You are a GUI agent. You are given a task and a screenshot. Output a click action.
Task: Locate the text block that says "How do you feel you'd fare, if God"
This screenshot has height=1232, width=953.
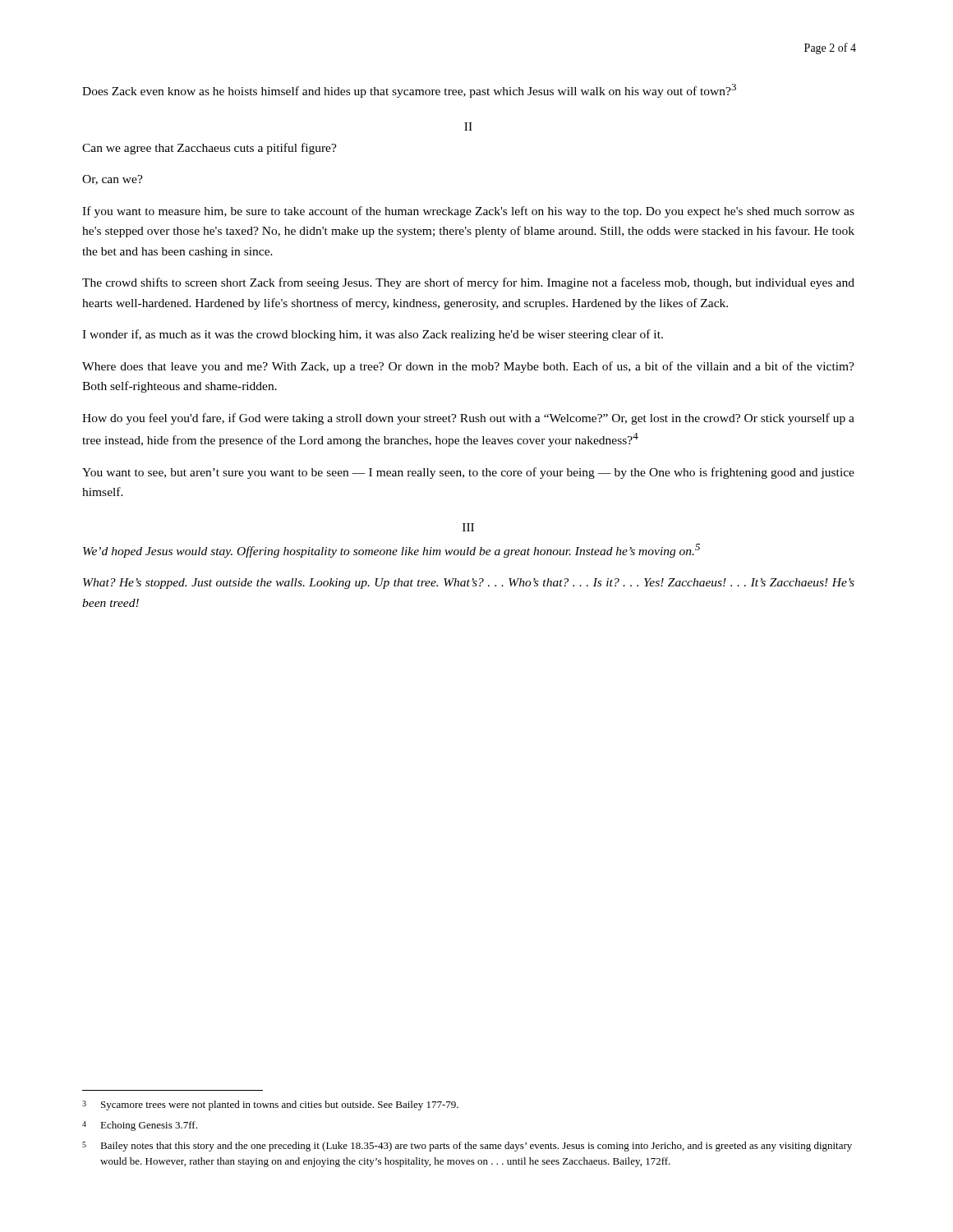pyautogui.click(x=468, y=429)
